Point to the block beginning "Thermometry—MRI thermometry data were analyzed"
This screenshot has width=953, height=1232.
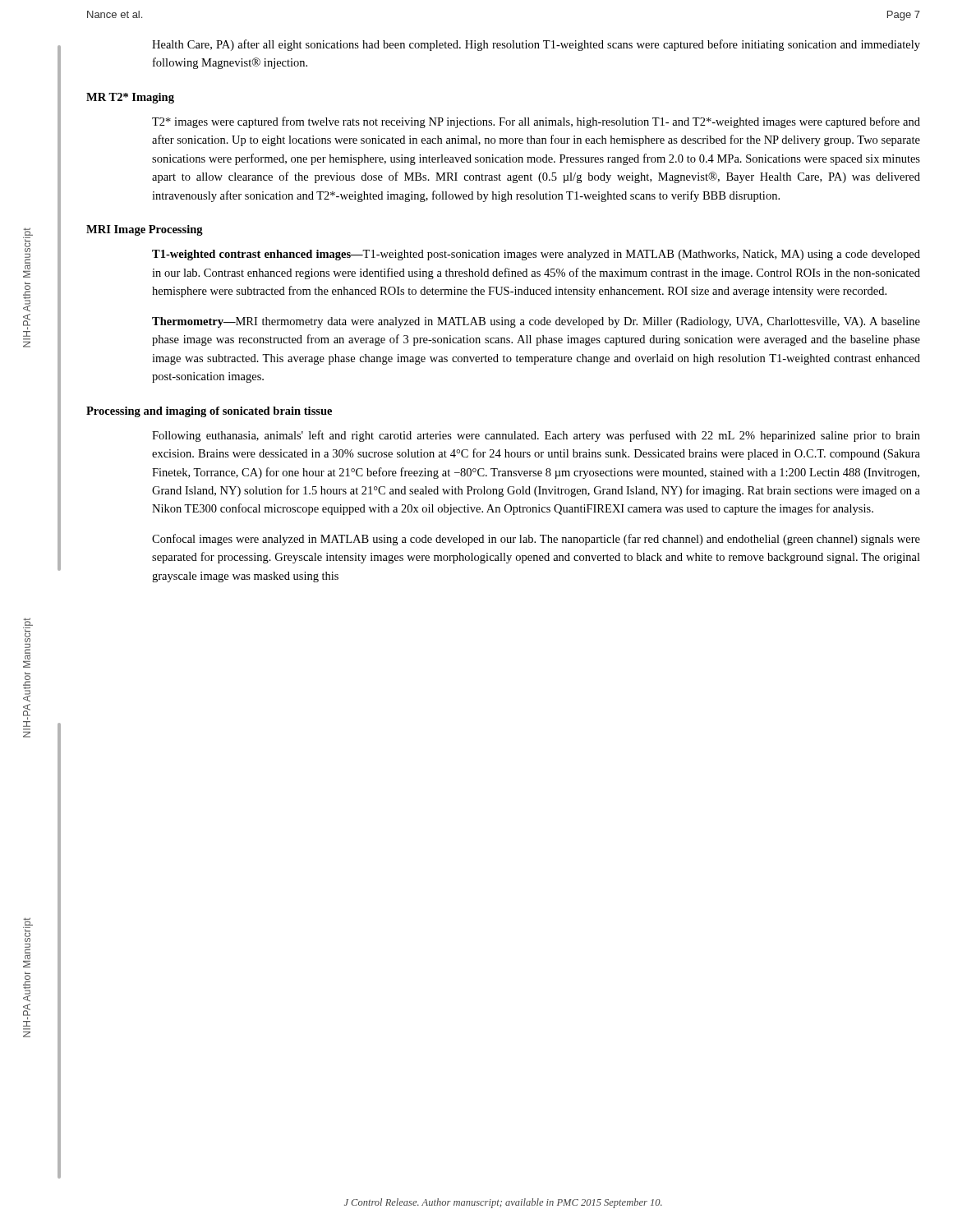pos(536,349)
